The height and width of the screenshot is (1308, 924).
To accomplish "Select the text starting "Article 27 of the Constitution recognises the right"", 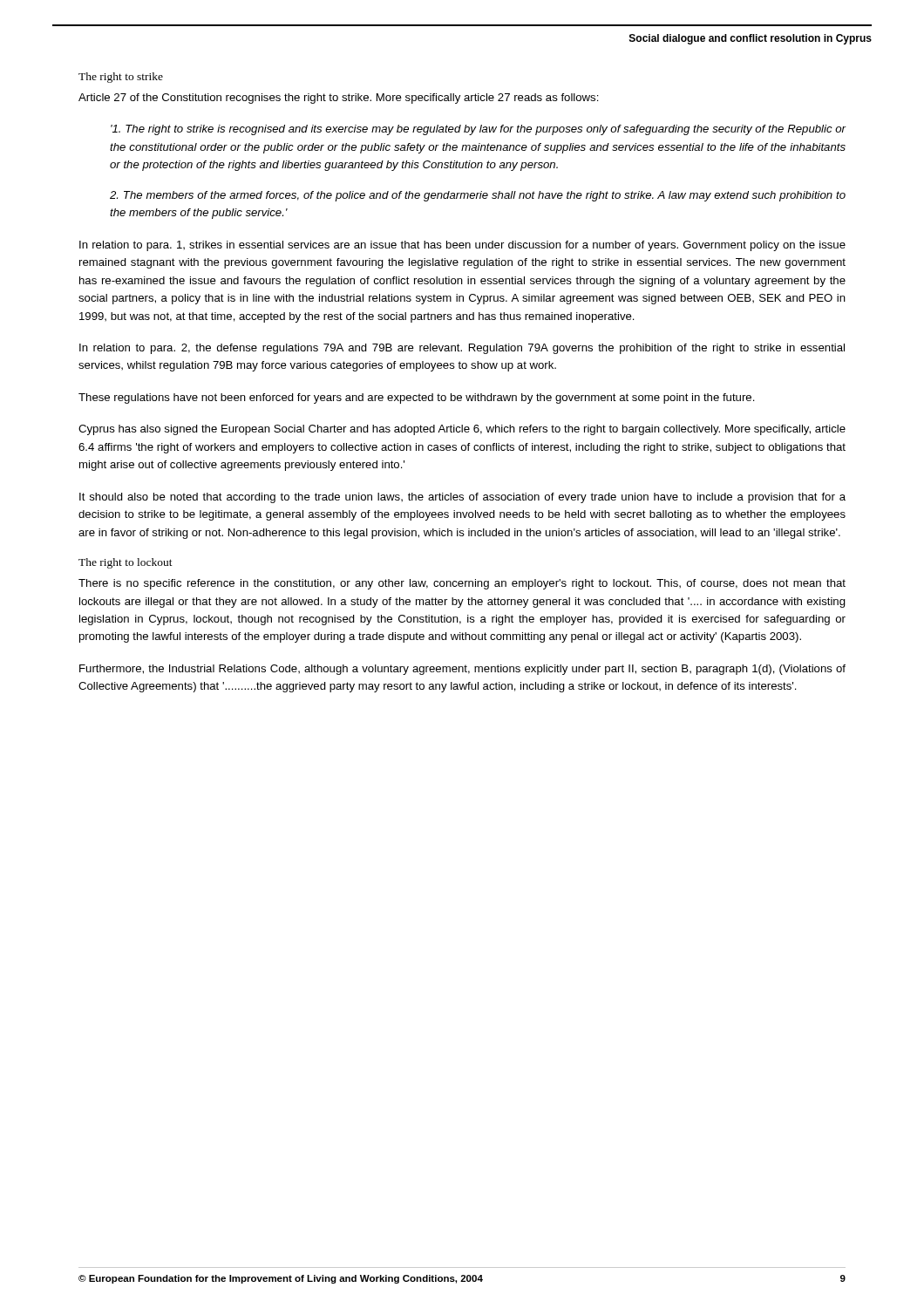I will [339, 97].
